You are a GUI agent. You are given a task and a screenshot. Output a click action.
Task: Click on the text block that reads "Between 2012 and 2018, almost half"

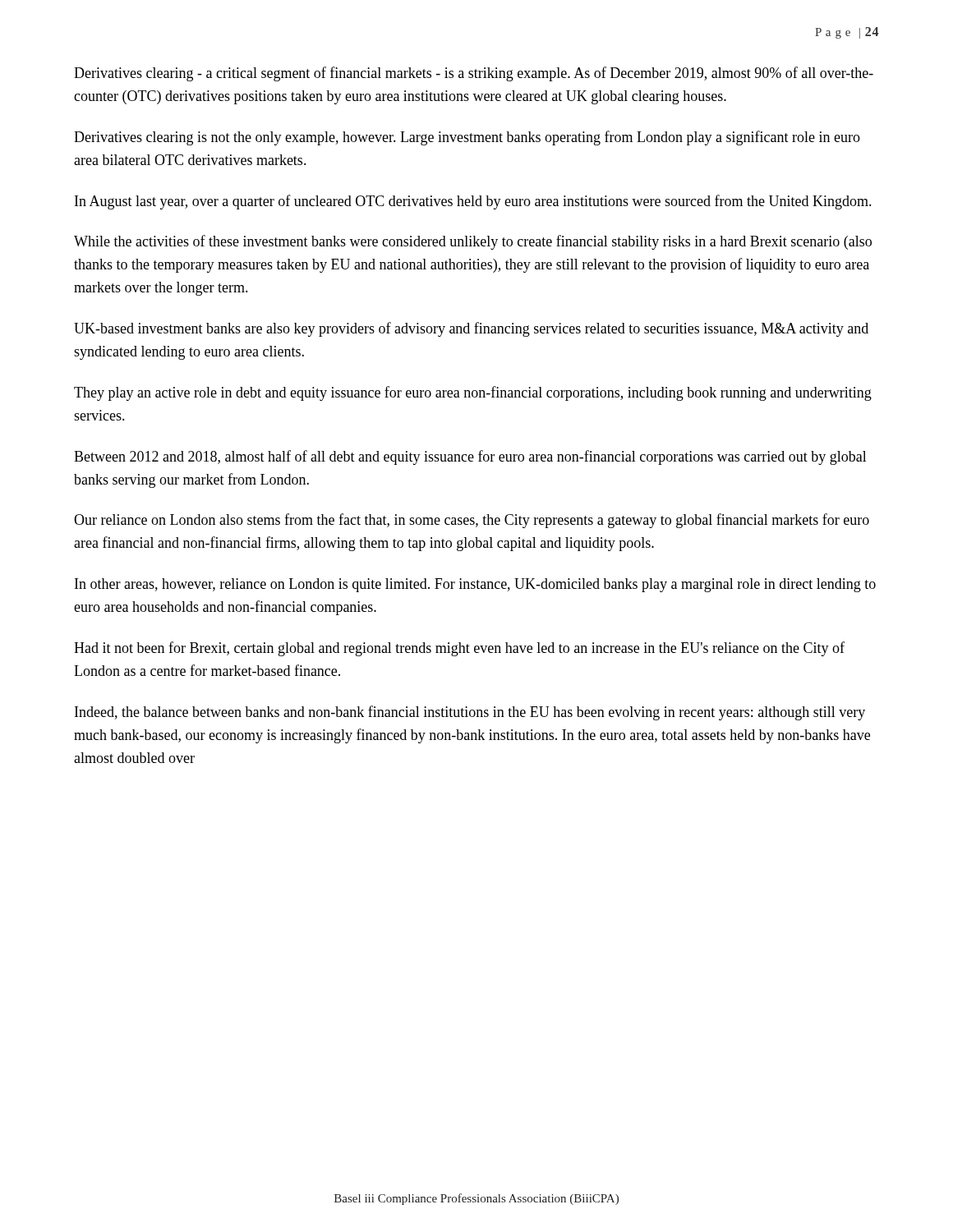pyautogui.click(x=470, y=468)
